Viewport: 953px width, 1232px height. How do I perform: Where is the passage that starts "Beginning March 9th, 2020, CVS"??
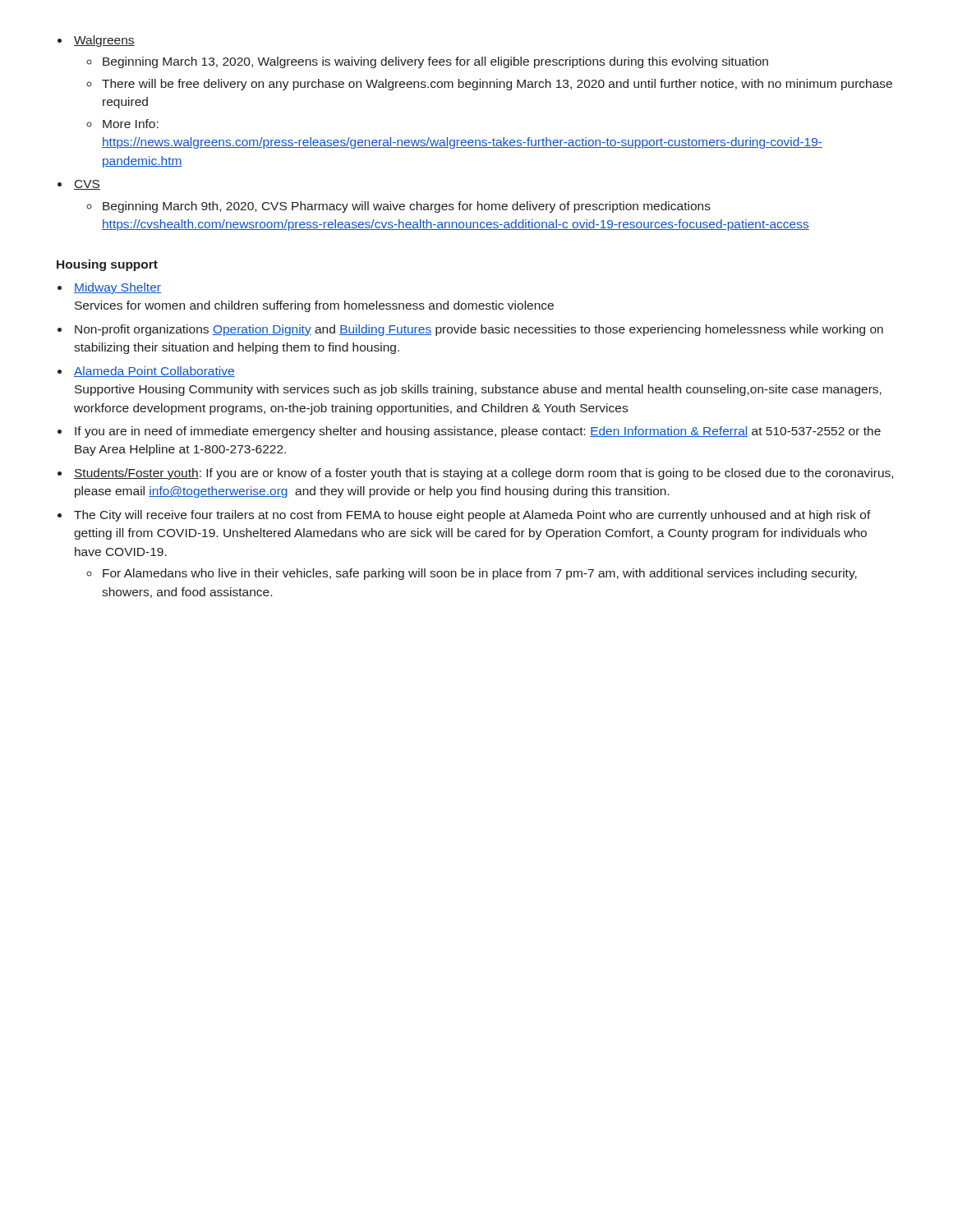[x=455, y=215]
